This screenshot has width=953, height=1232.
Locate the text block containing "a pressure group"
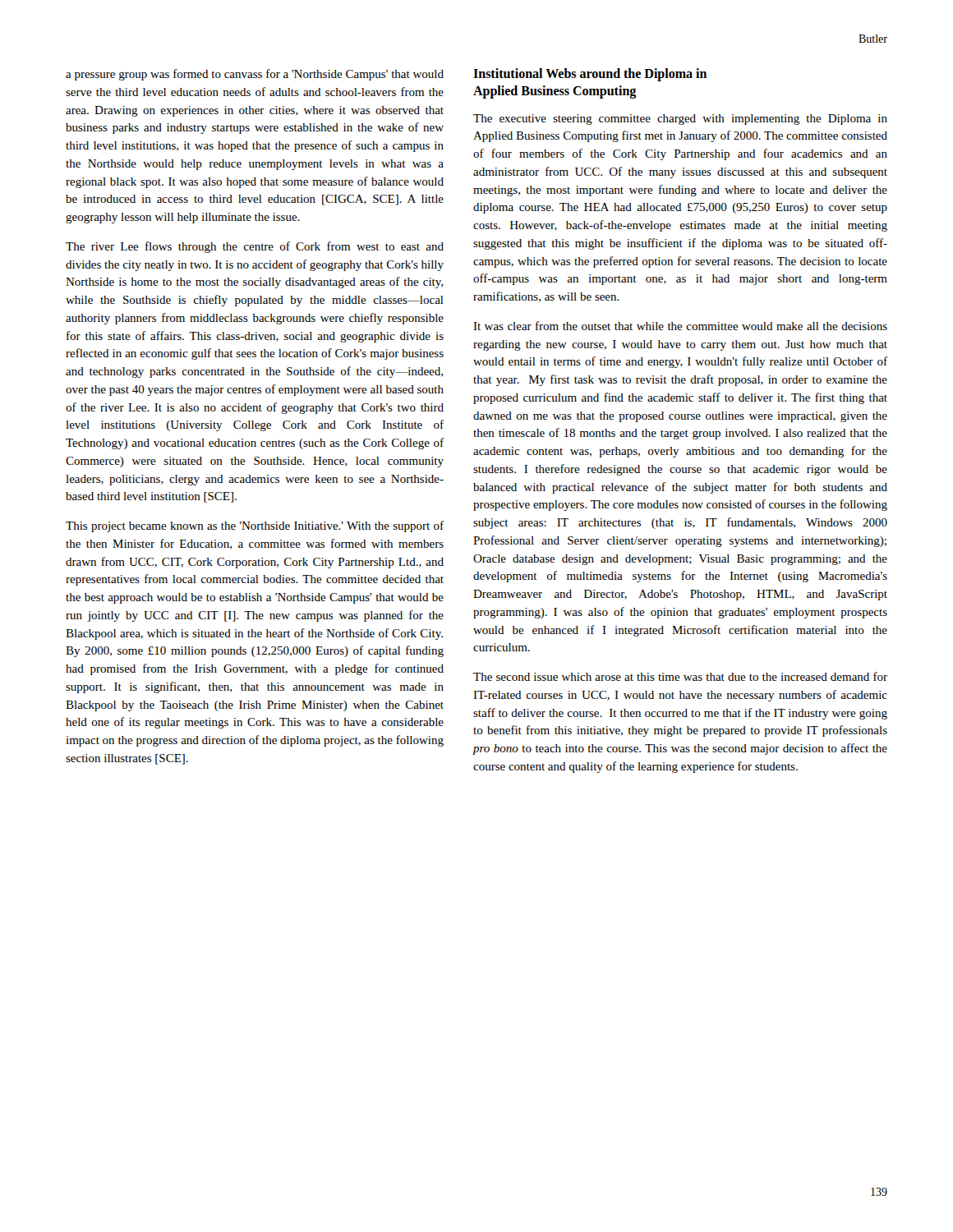255,145
